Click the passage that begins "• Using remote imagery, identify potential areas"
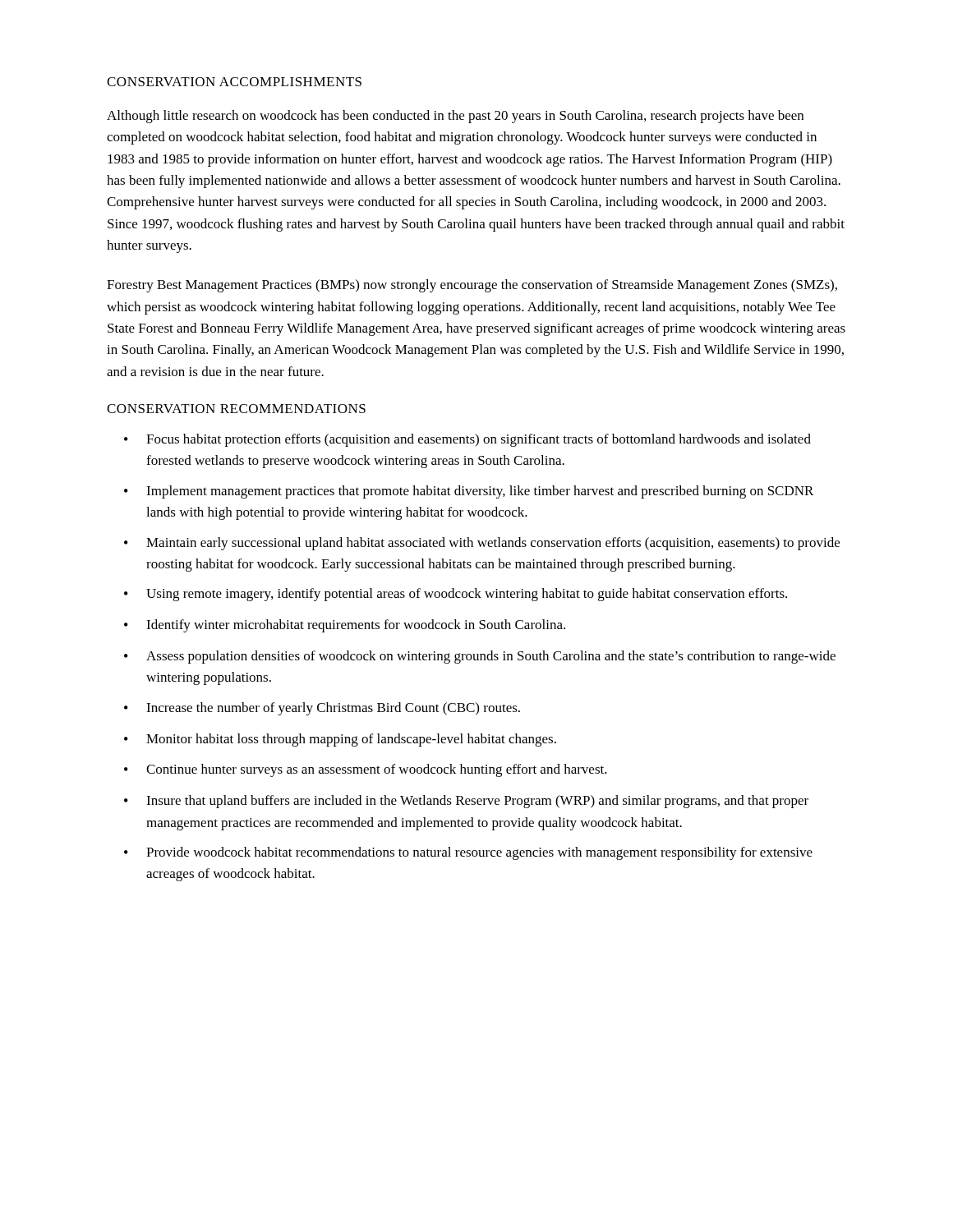This screenshot has height=1232, width=953. (485, 595)
